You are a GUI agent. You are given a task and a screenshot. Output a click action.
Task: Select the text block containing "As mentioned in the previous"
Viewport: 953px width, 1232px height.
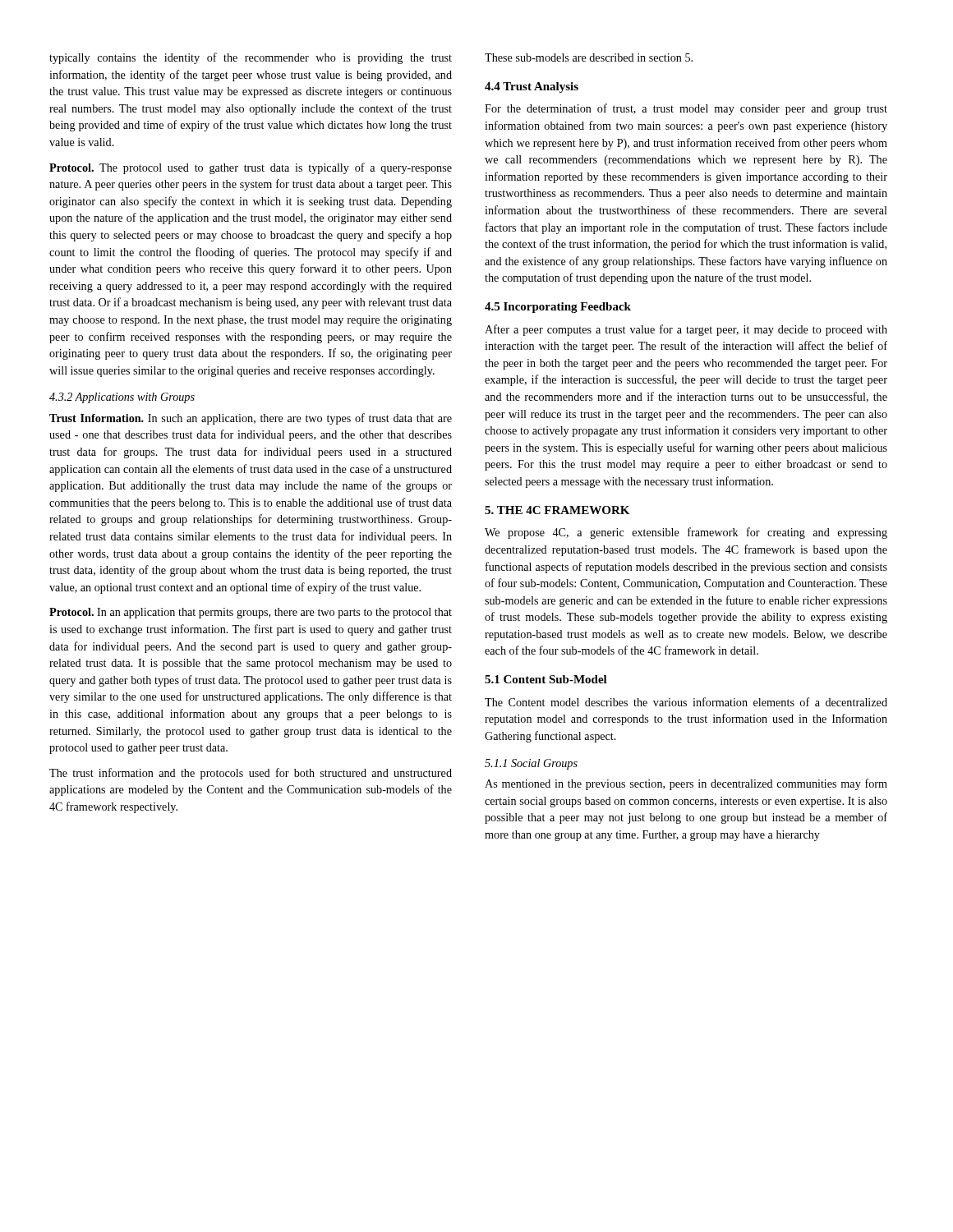tap(686, 809)
